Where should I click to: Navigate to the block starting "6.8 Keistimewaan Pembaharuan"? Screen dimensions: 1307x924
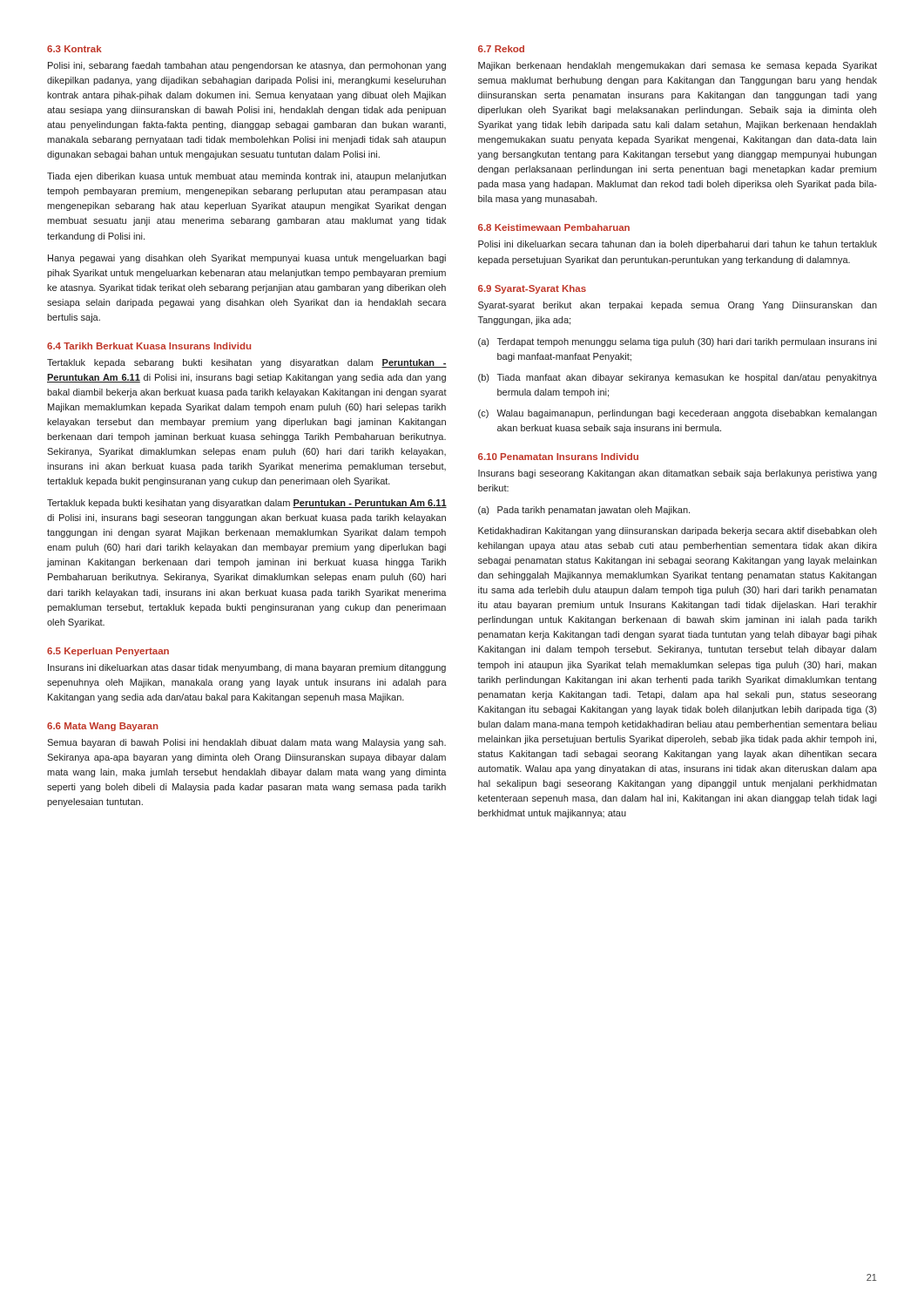click(554, 228)
